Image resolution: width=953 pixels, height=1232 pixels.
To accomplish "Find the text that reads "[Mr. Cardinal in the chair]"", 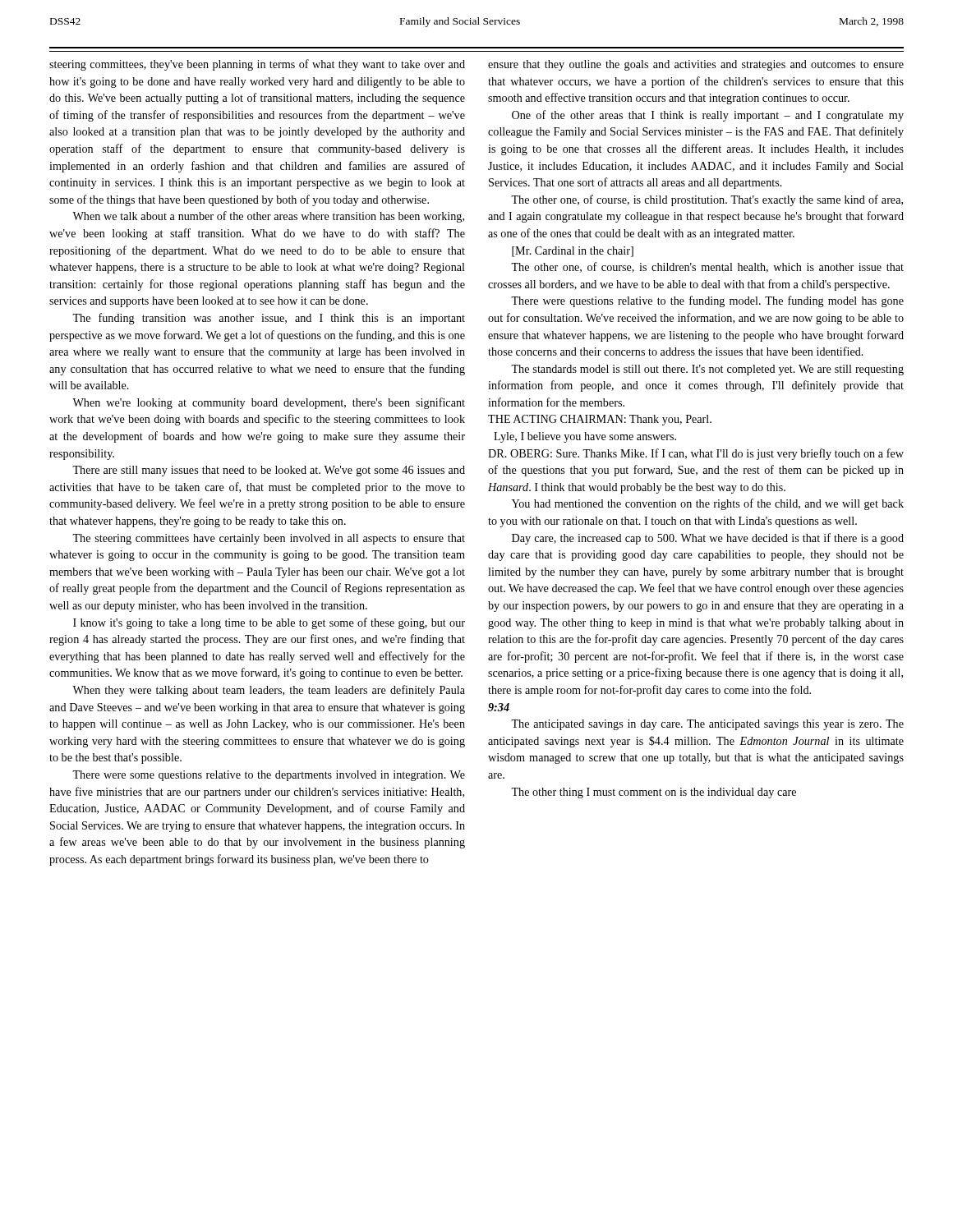I will [x=573, y=252].
